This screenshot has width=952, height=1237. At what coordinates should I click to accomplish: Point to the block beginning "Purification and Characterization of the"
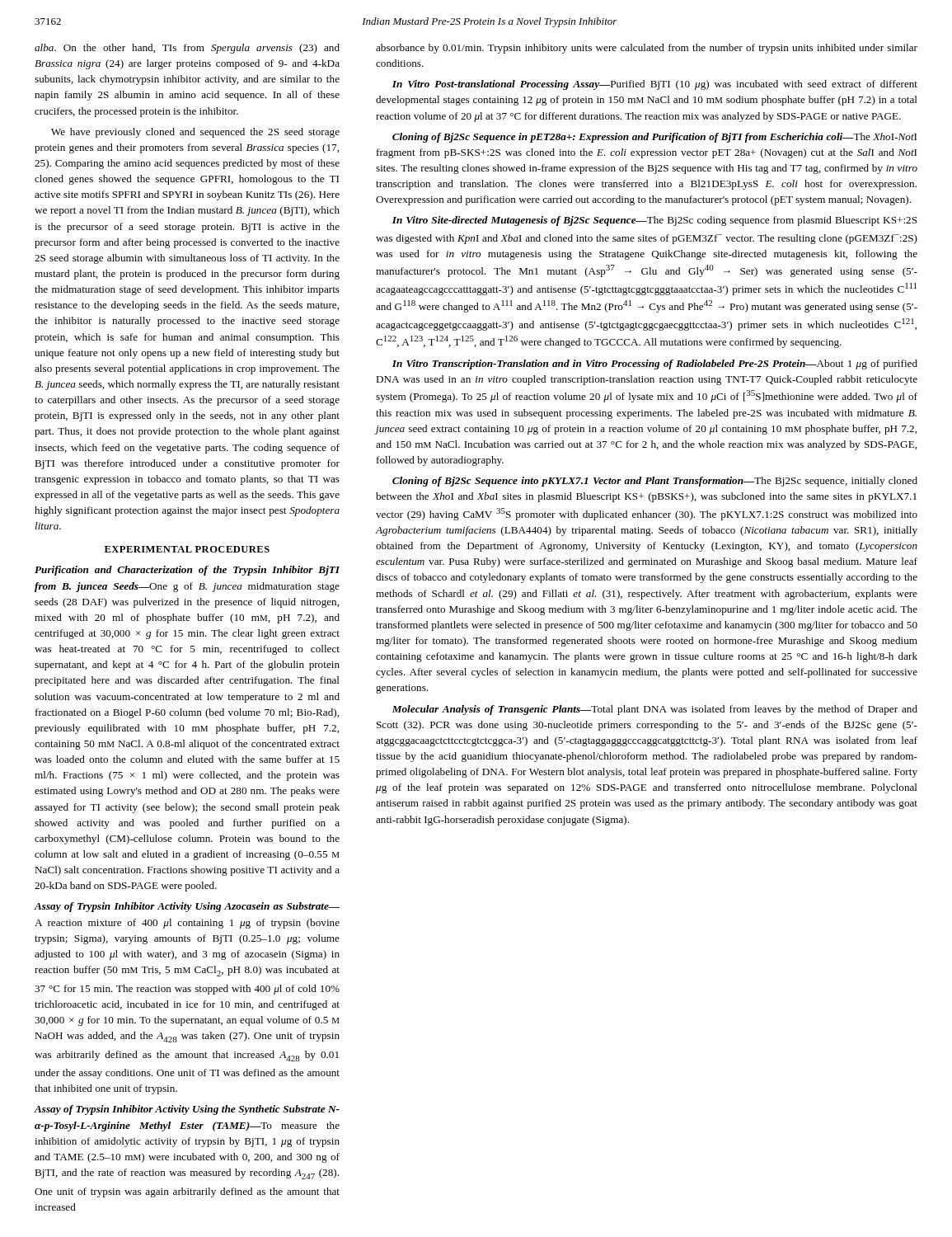click(187, 728)
